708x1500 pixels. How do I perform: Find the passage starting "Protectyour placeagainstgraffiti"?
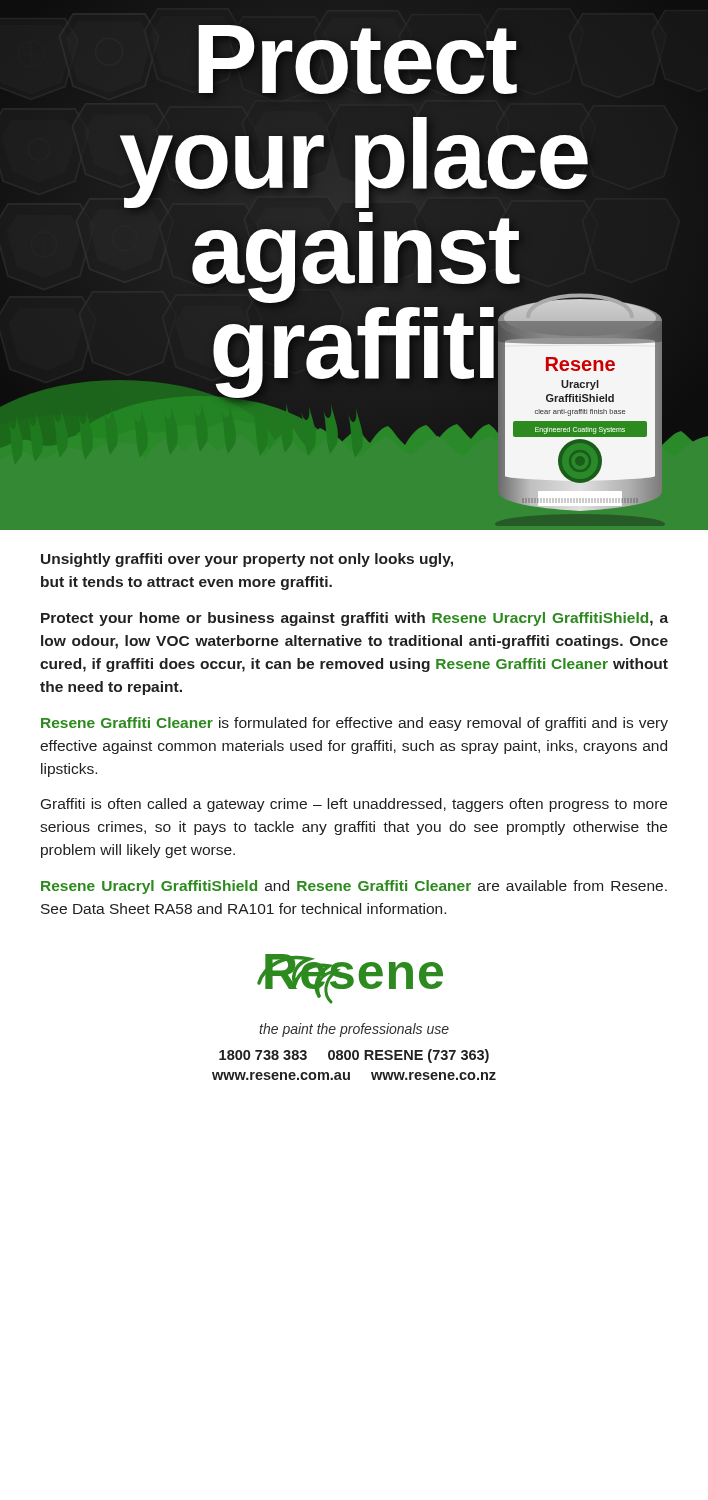tap(354, 202)
